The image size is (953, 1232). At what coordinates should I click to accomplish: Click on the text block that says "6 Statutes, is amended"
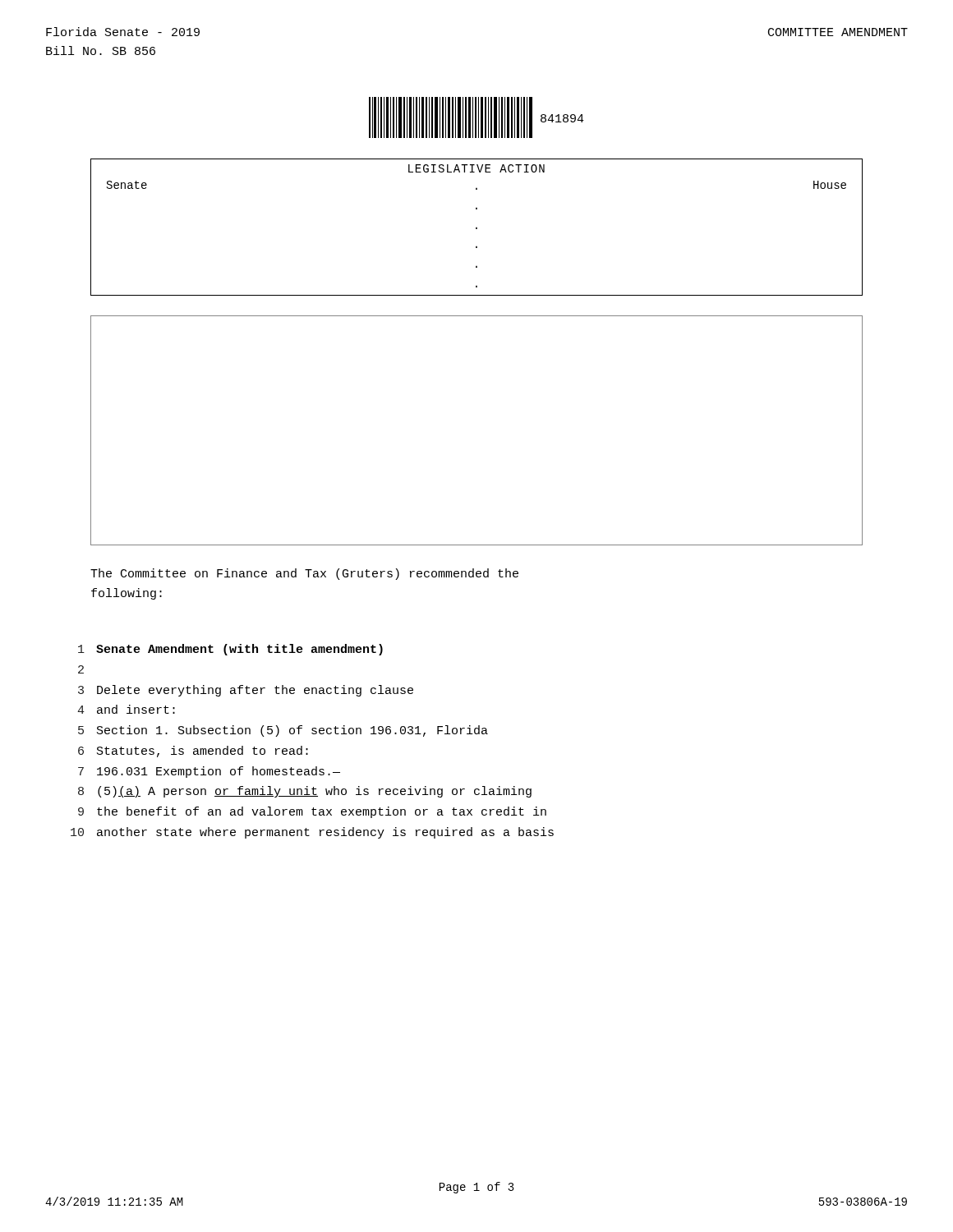coord(193,752)
